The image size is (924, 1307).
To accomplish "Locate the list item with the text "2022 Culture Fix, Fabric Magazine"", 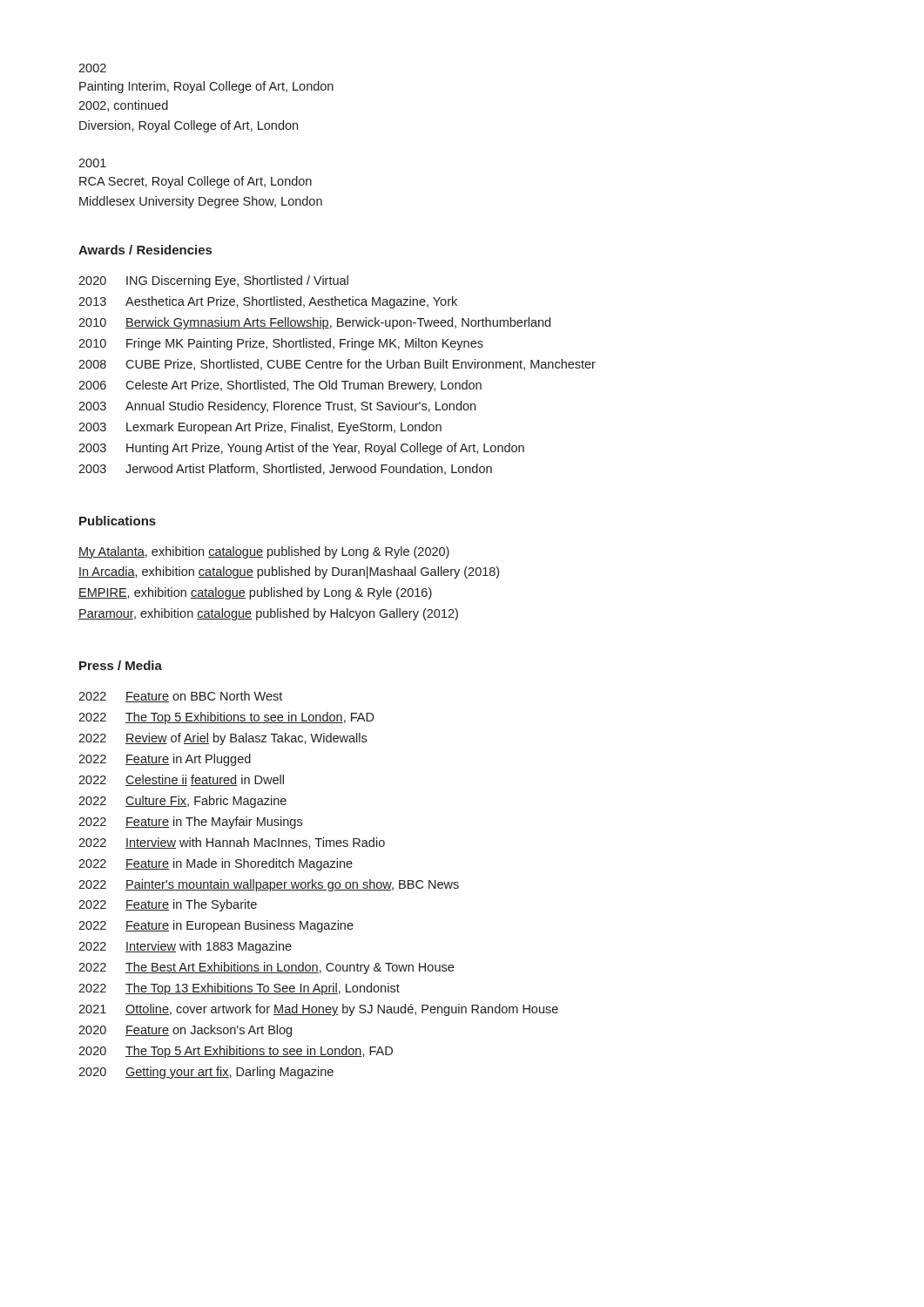I will pyautogui.click(x=182, y=802).
